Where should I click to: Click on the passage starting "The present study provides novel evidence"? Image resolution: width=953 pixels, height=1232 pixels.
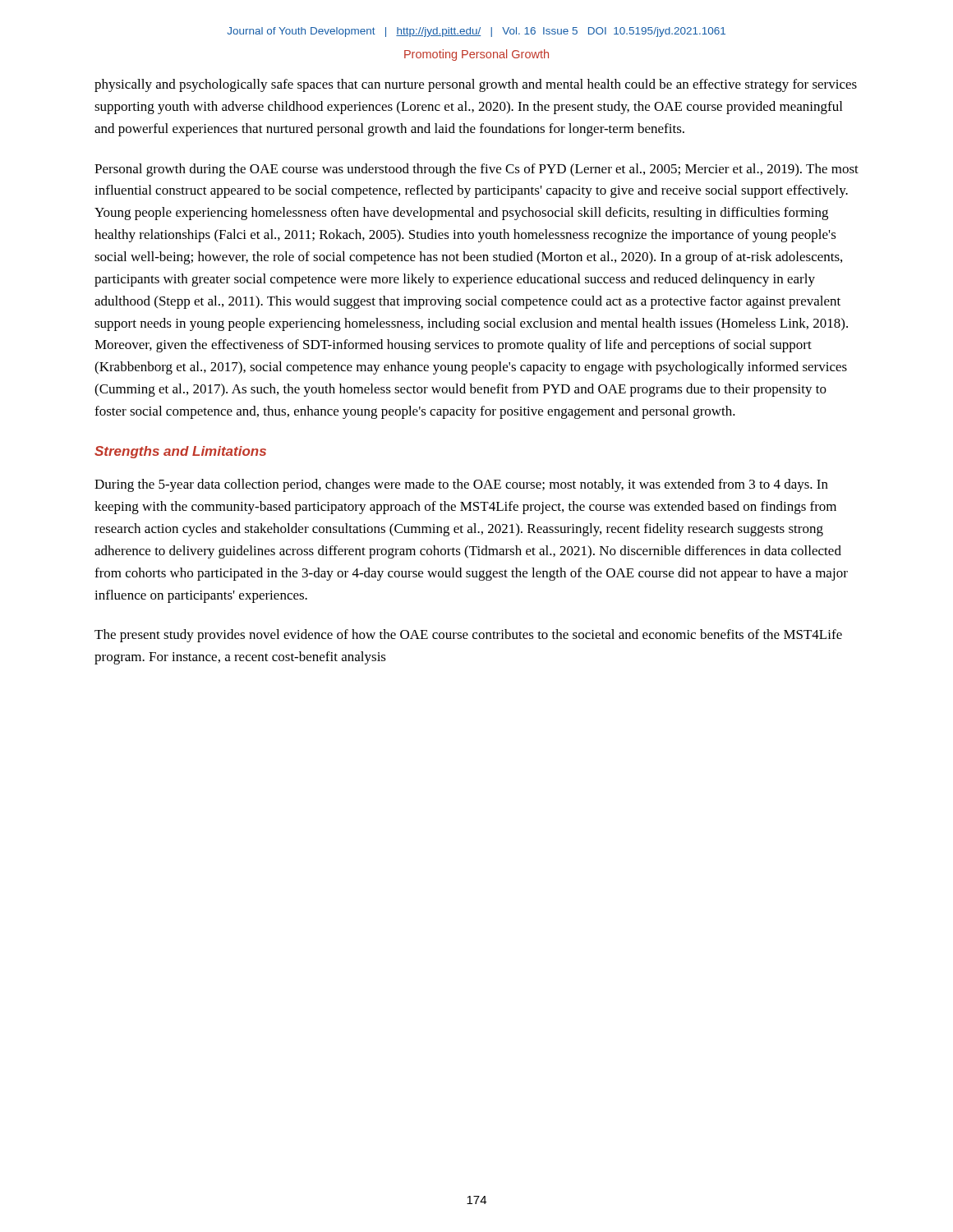pos(468,646)
